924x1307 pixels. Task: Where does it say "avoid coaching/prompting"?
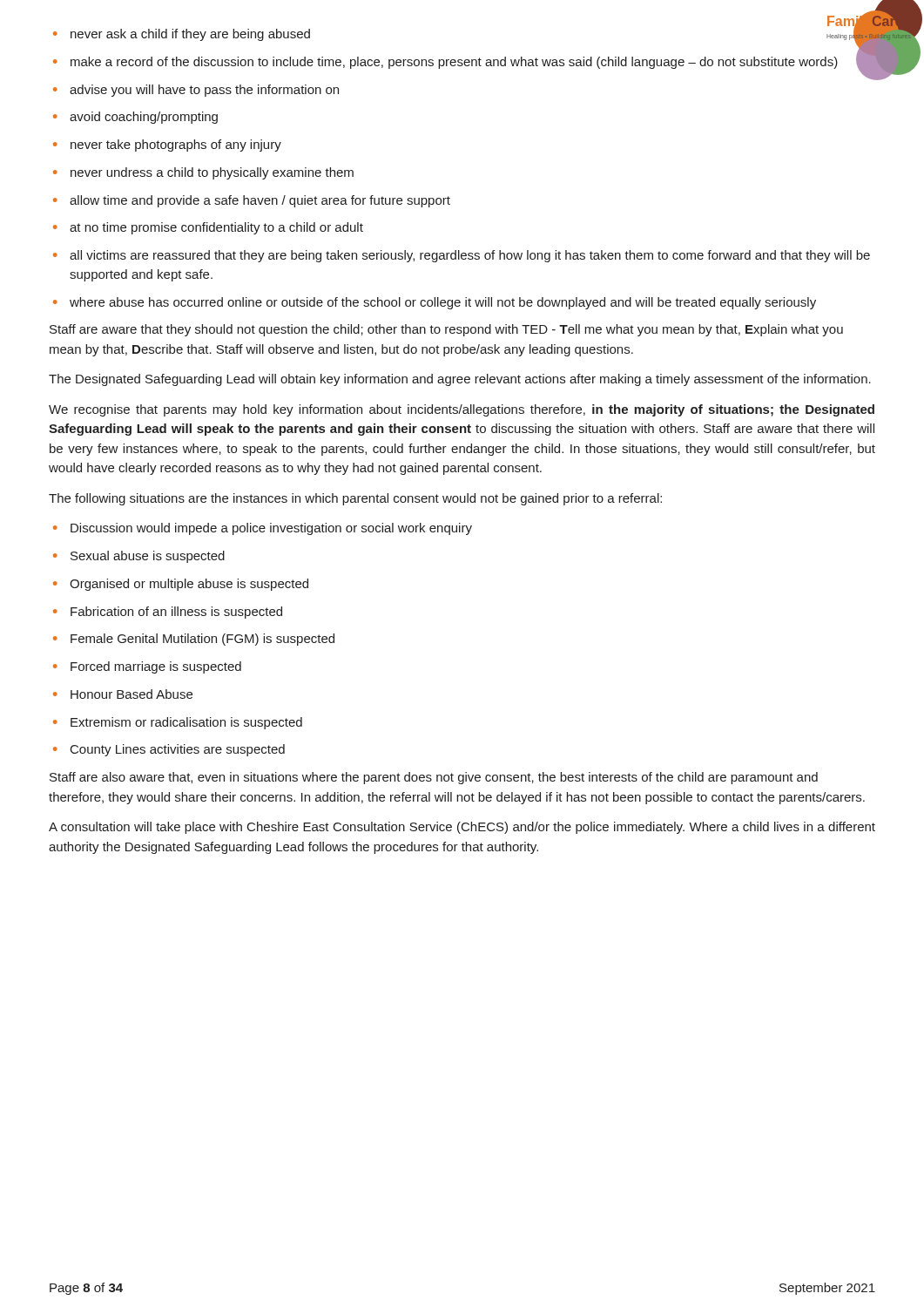pyautogui.click(x=135, y=118)
